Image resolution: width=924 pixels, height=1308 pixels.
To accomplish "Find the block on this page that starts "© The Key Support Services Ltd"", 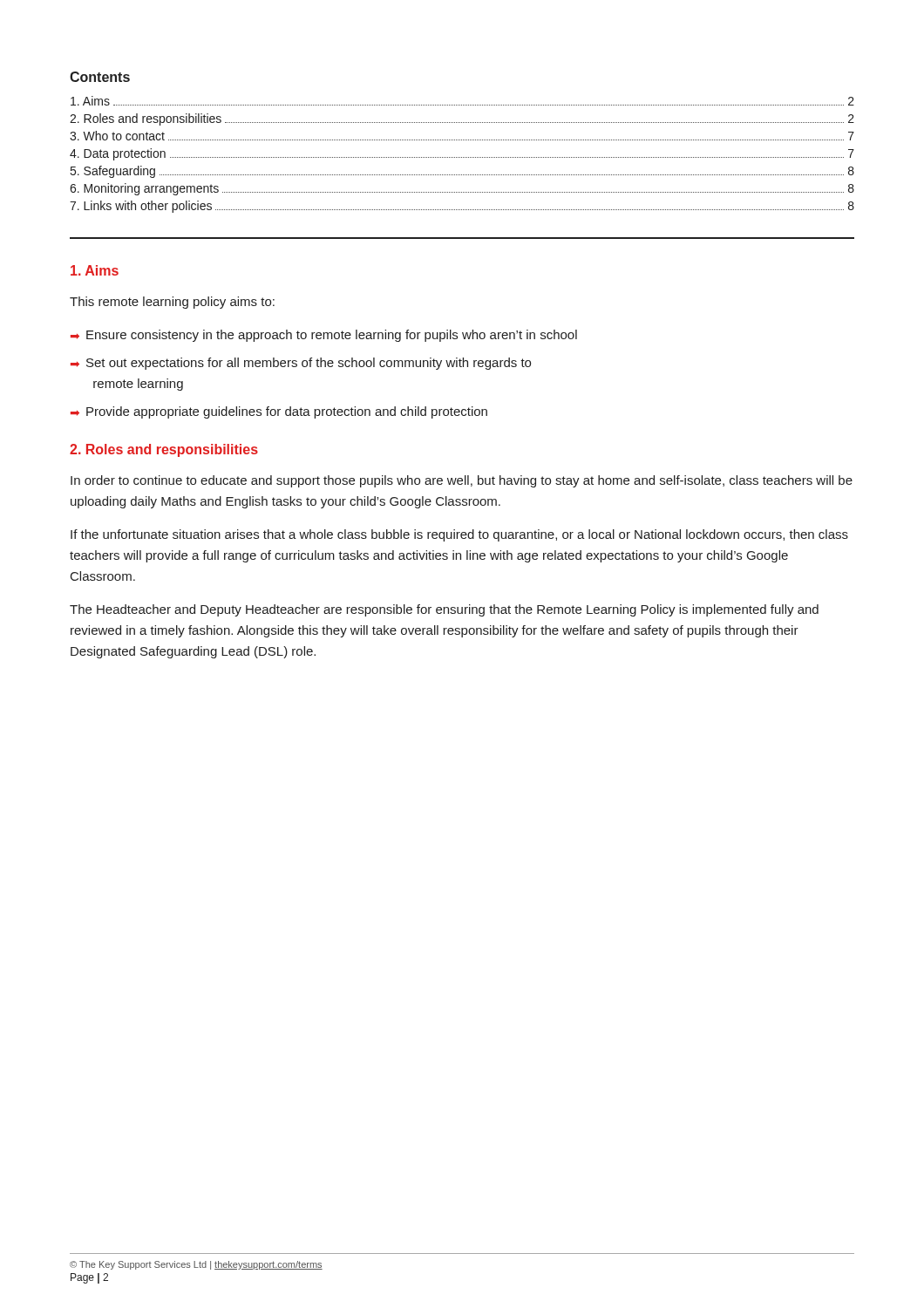I will [x=196, y=1264].
